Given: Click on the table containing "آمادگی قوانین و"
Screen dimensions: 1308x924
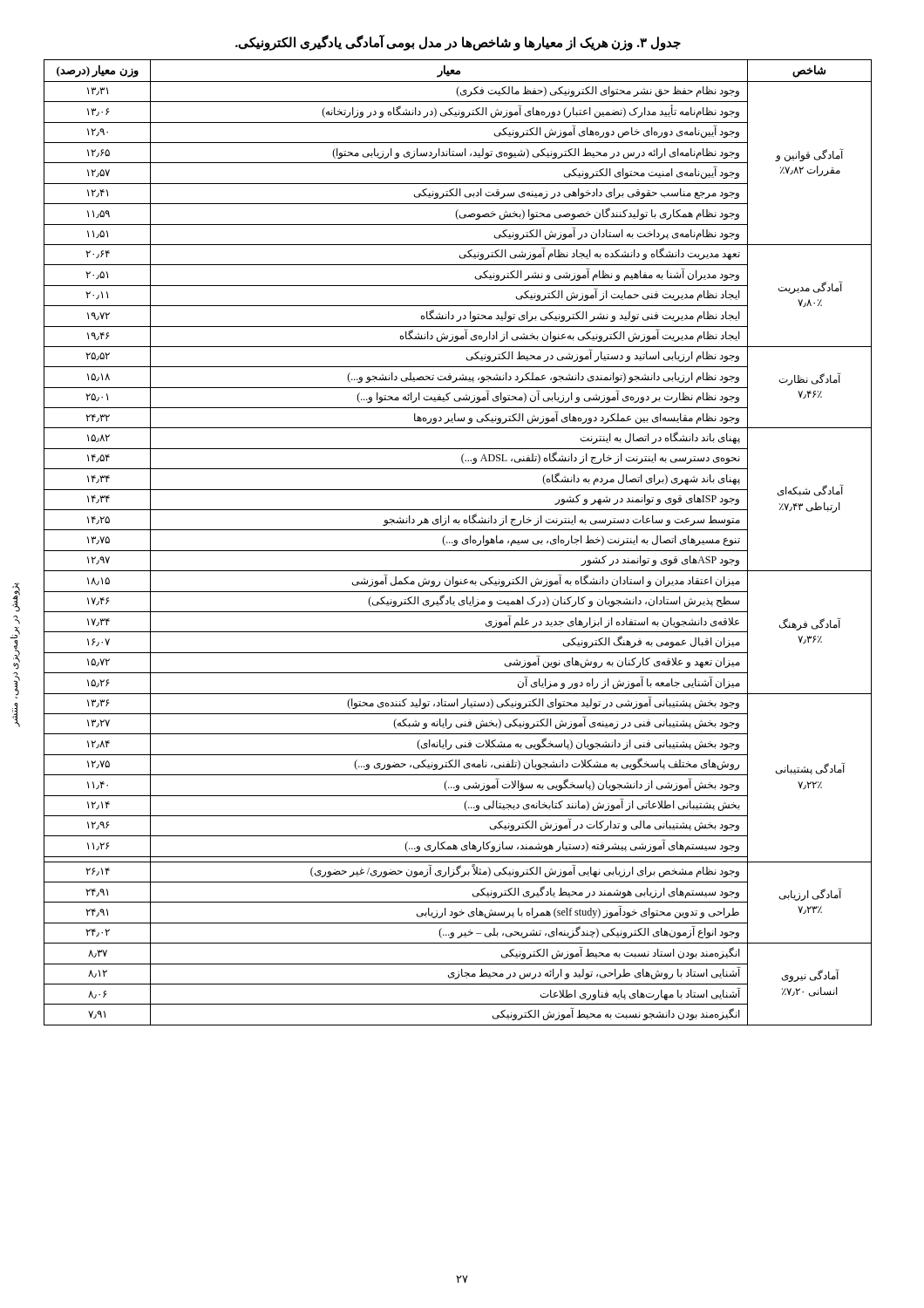Looking at the screenshot, I should coord(458,542).
